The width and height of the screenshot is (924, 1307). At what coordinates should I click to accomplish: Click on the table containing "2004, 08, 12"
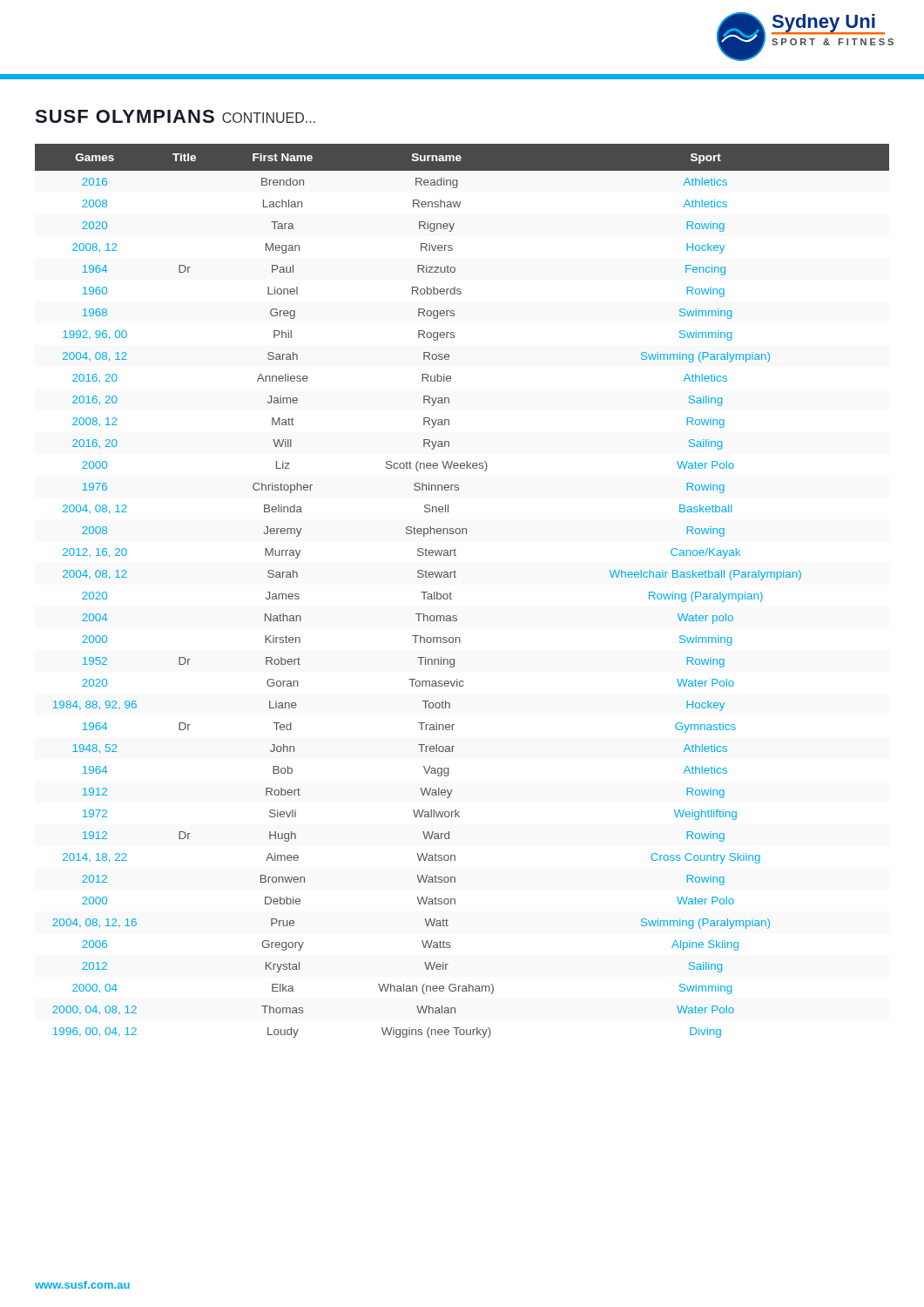[x=462, y=593]
